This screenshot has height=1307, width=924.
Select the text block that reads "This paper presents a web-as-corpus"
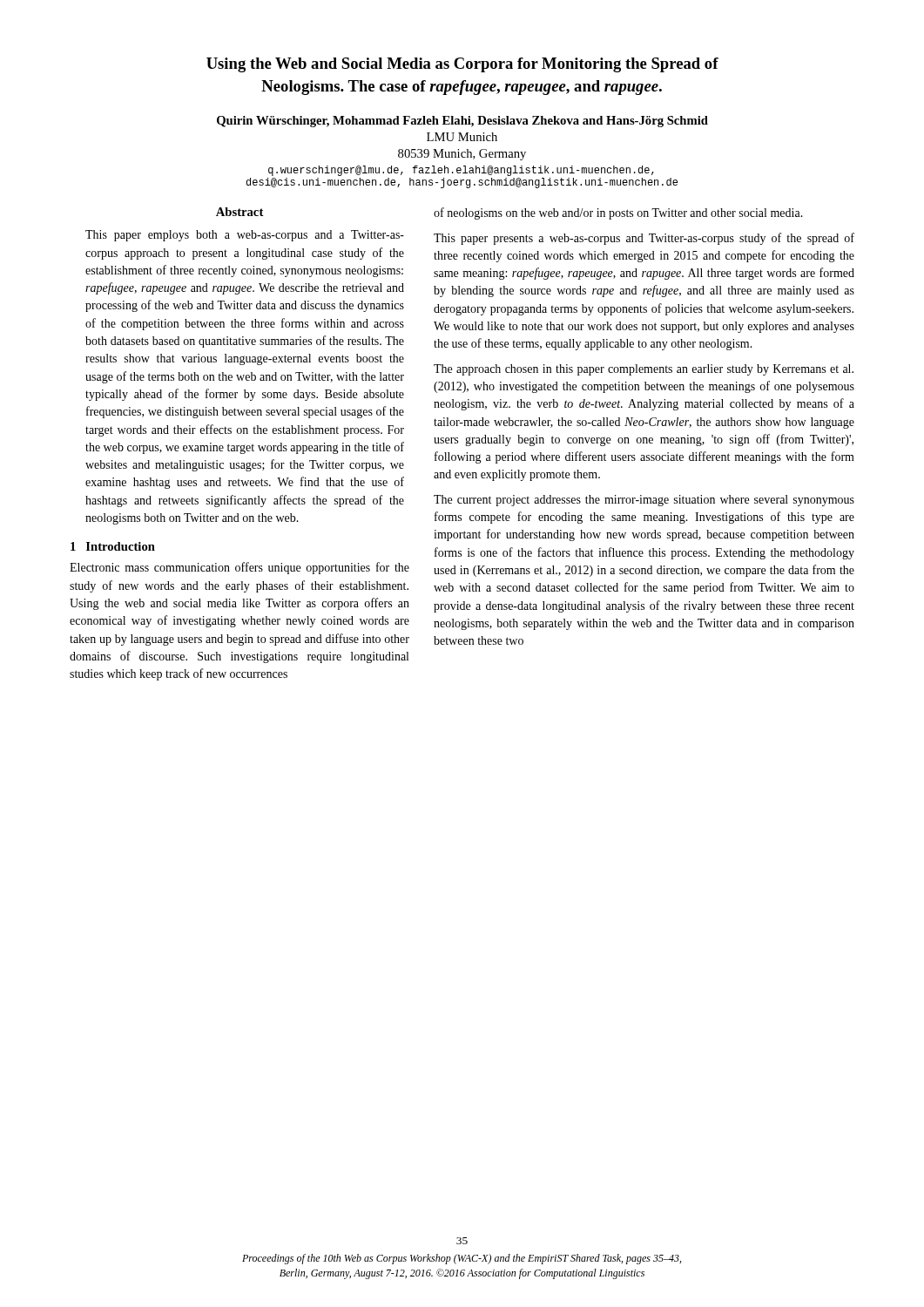[644, 291]
